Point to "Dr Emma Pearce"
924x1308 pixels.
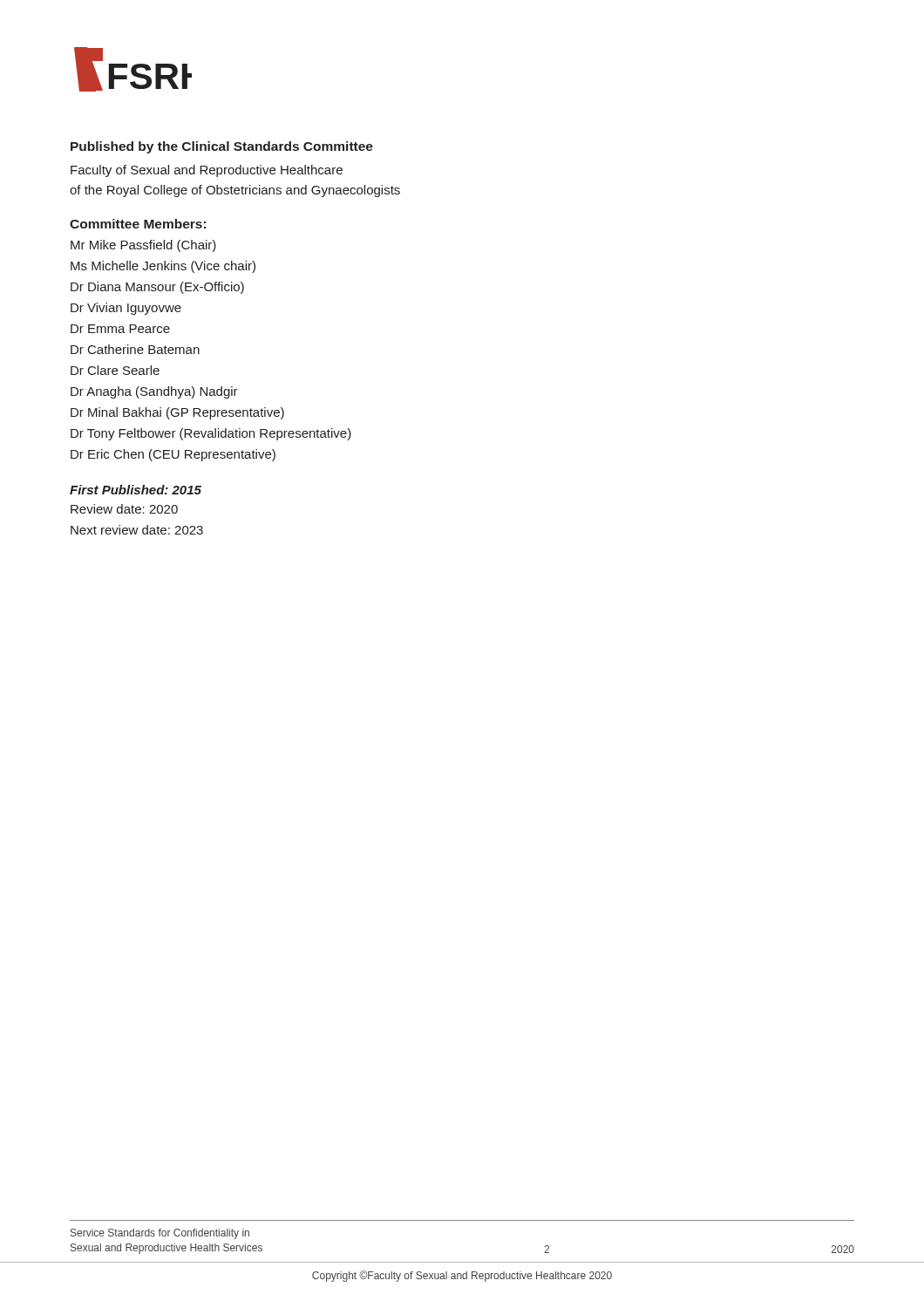pos(120,328)
